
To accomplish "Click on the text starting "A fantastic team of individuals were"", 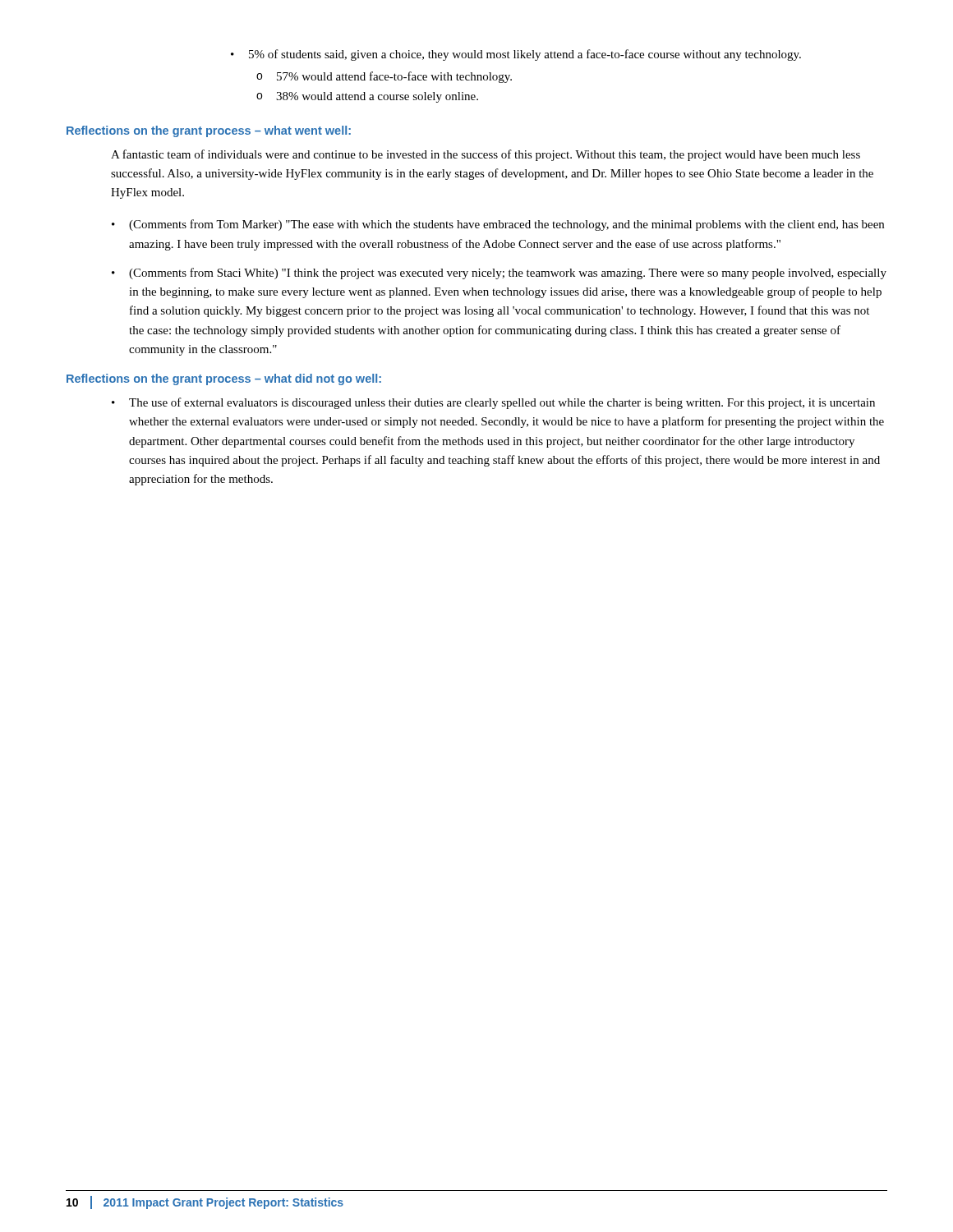I will point(492,173).
